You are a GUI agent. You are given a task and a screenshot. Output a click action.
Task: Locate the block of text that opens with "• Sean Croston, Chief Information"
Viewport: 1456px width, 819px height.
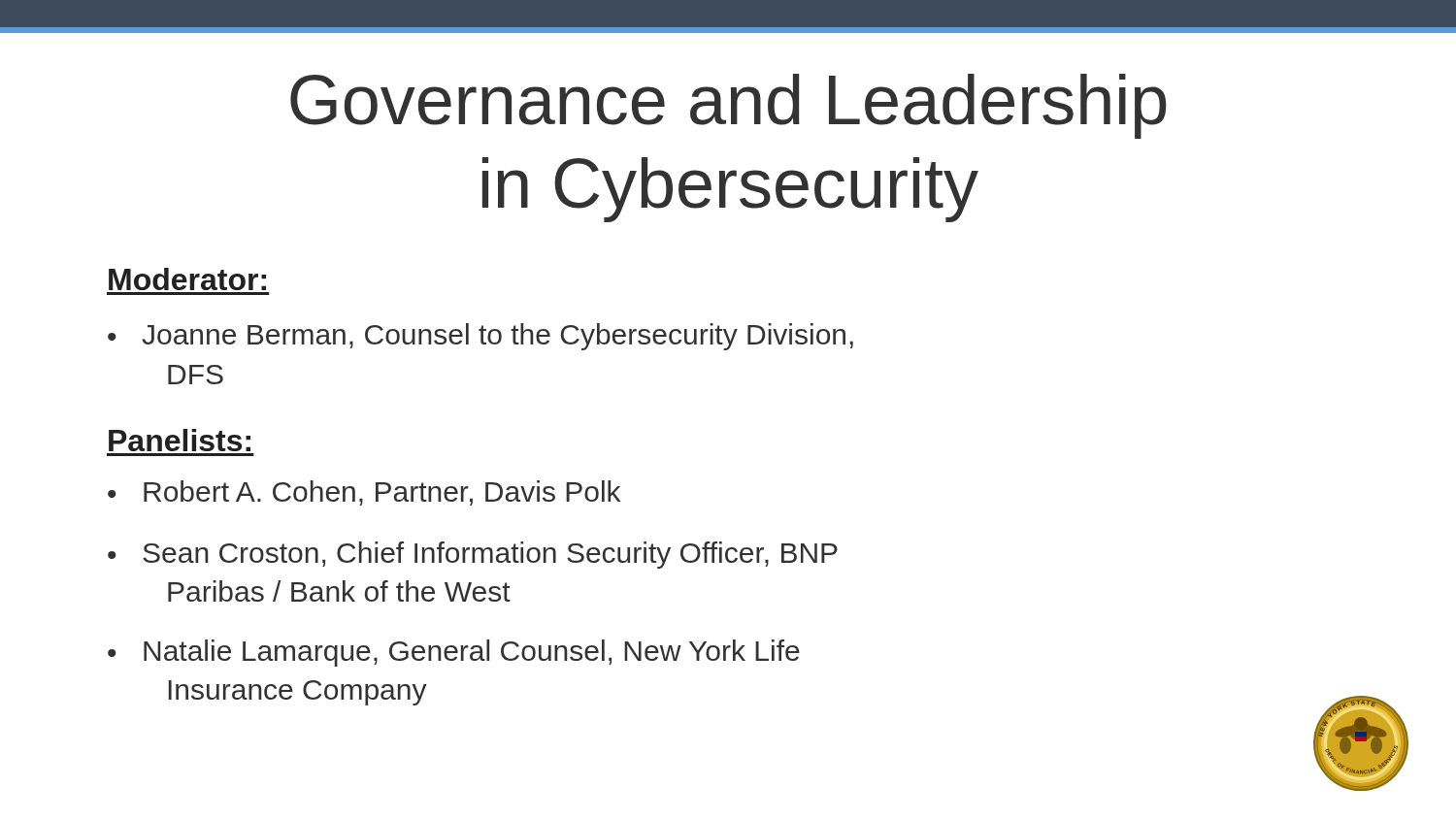[473, 573]
